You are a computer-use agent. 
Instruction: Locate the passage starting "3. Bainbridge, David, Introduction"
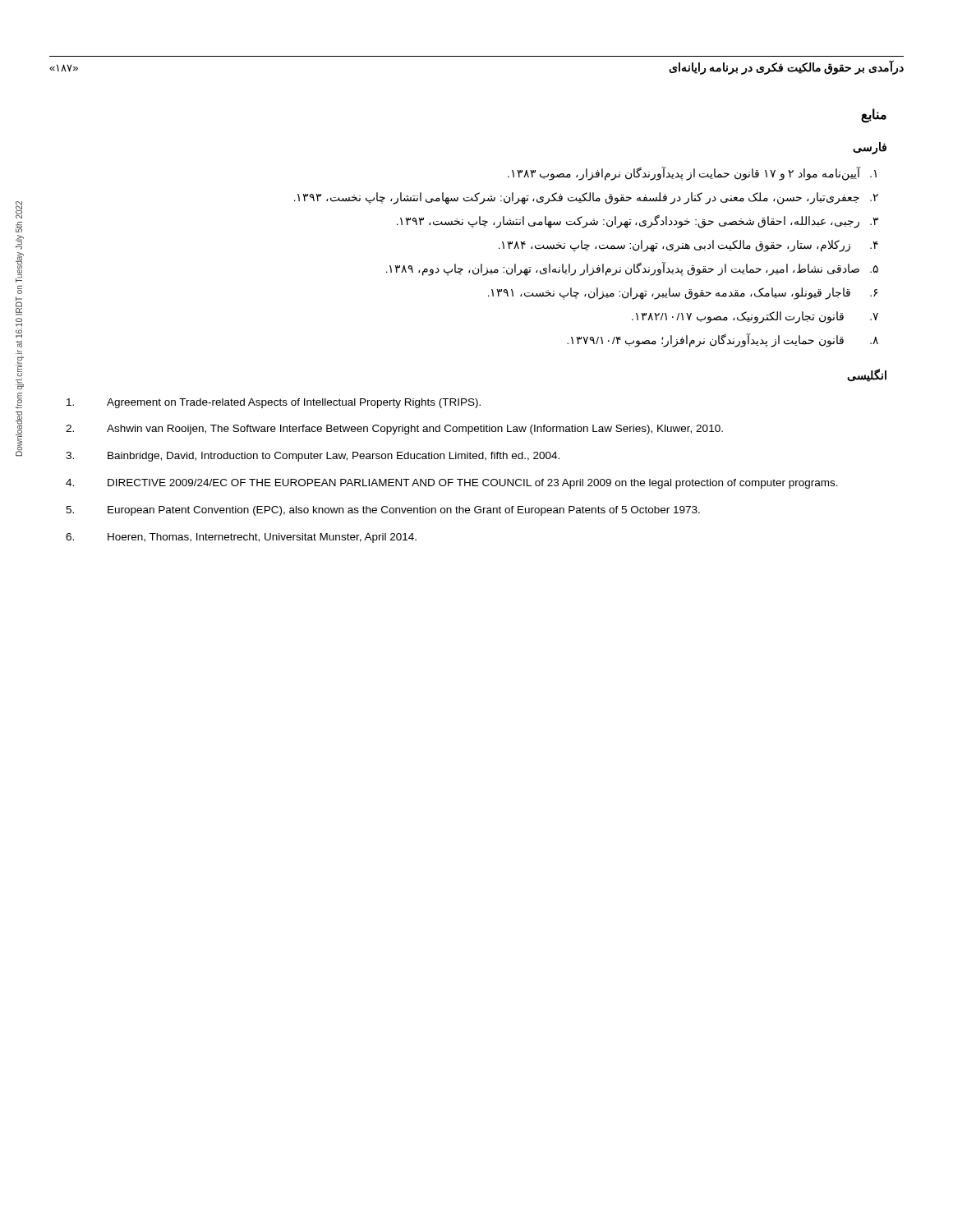point(313,457)
